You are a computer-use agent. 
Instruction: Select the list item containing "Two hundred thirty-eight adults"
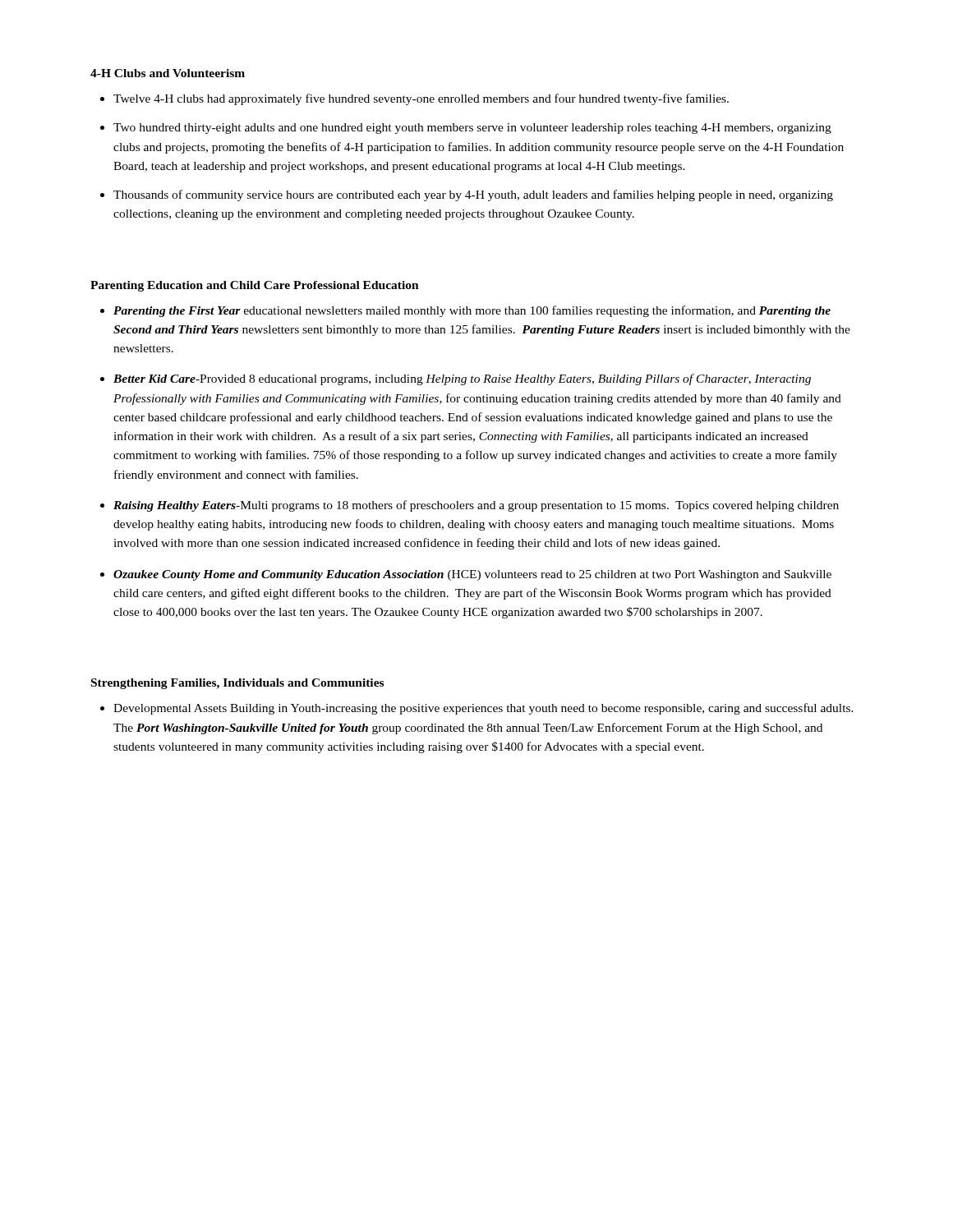tap(479, 146)
